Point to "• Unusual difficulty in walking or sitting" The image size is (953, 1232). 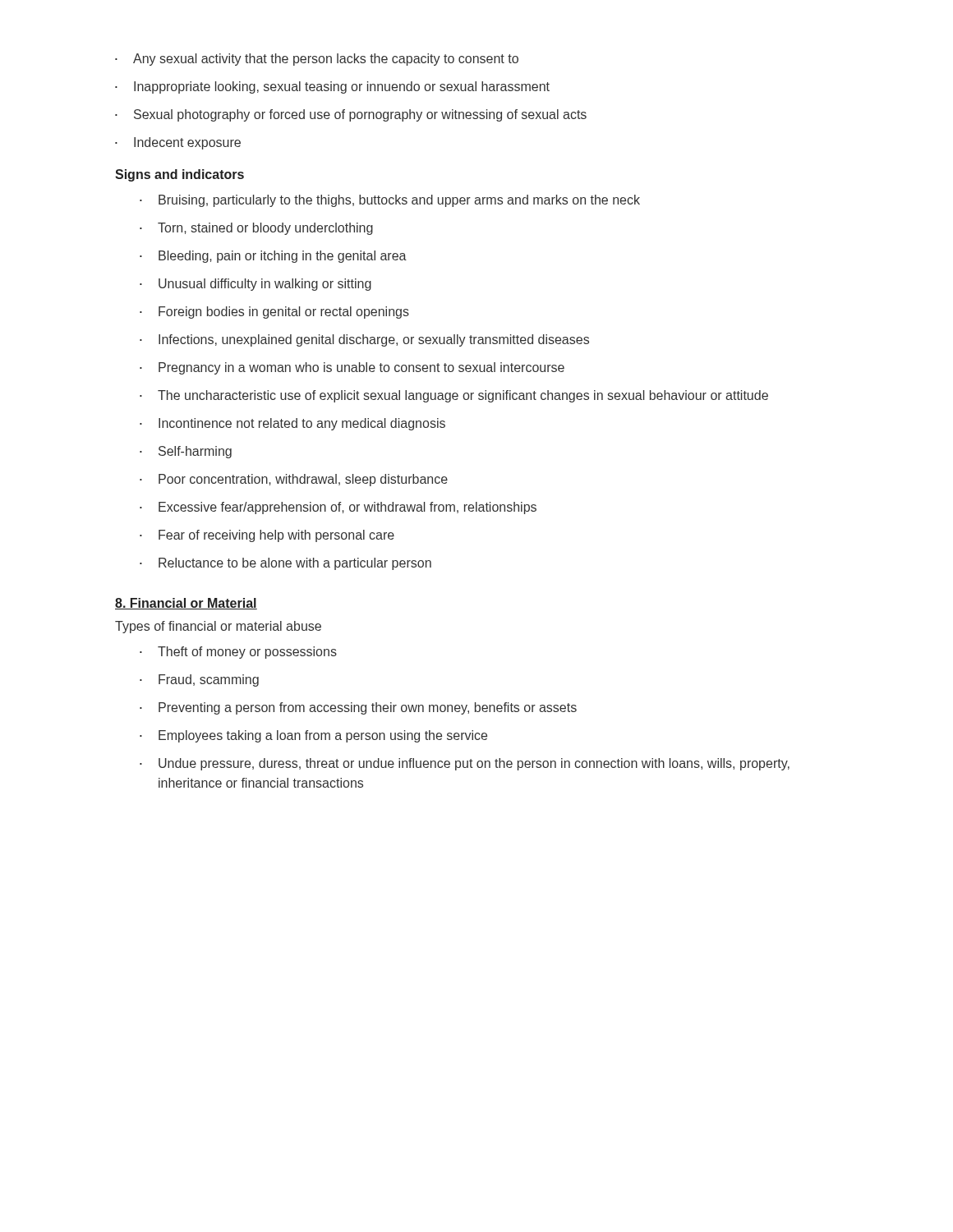[x=256, y=285]
